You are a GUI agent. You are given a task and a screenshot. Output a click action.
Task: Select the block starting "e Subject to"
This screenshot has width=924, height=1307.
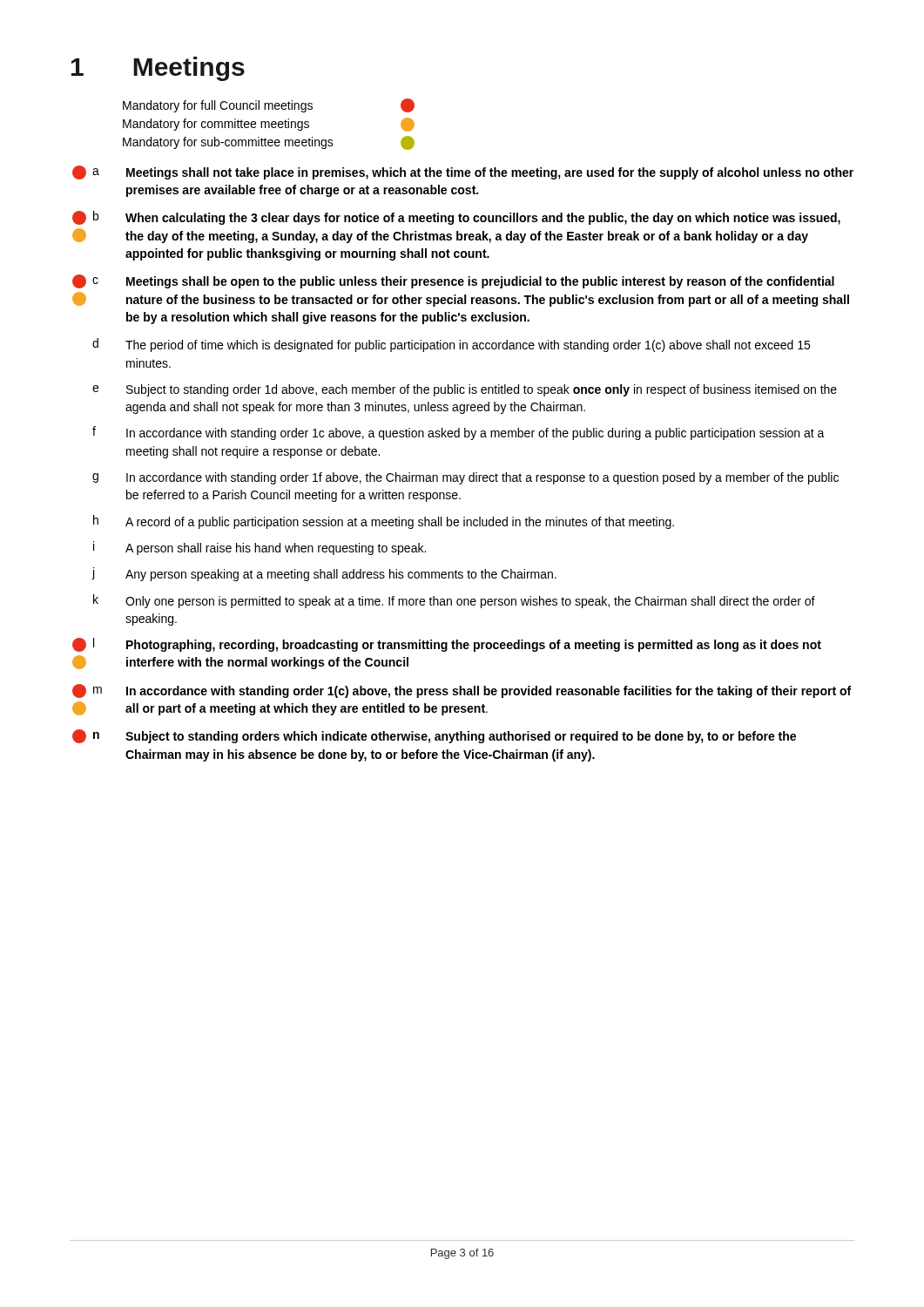pos(462,398)
